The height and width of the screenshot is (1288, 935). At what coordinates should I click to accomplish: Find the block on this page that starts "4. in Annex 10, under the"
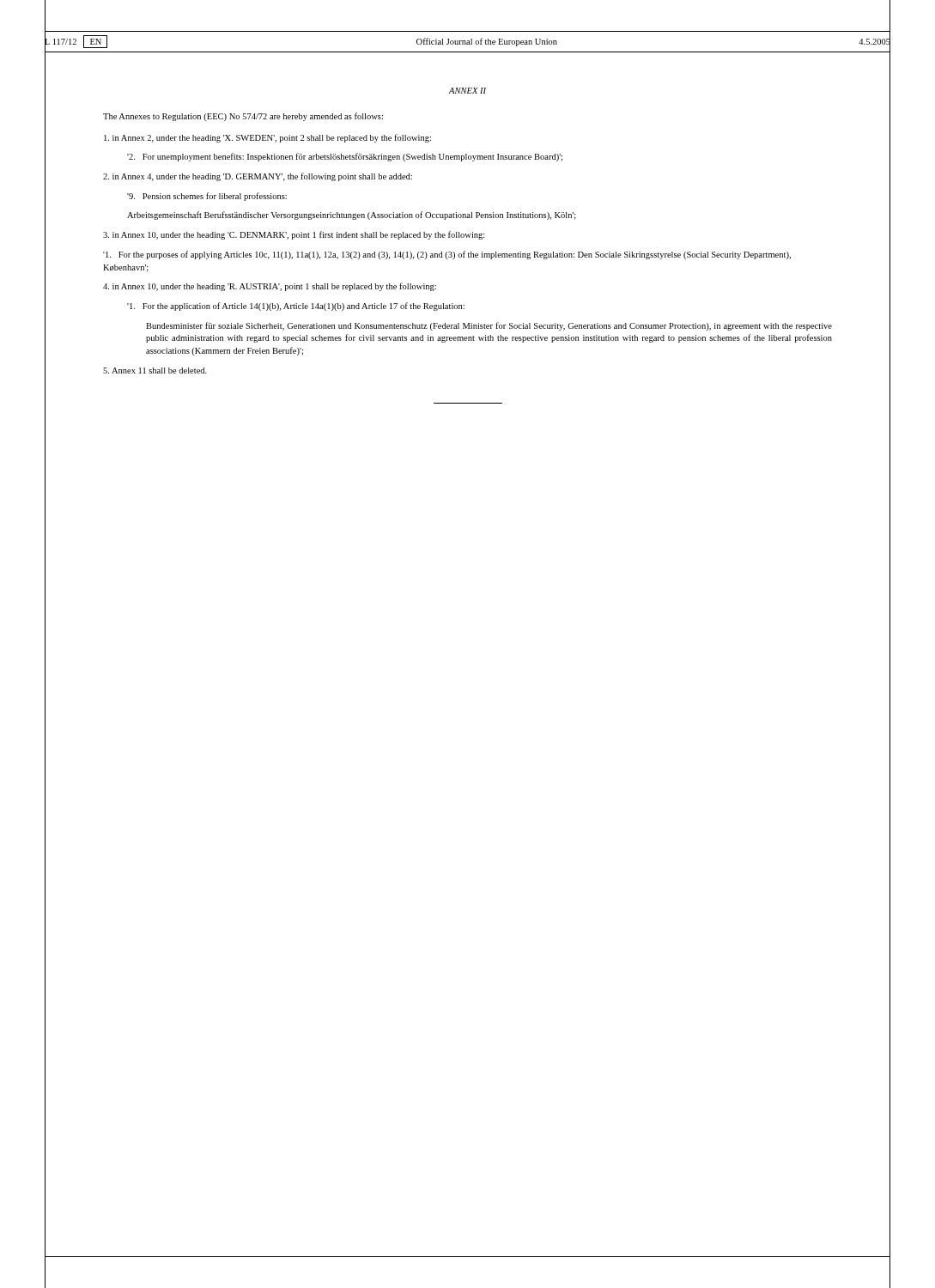click(270, 287)
